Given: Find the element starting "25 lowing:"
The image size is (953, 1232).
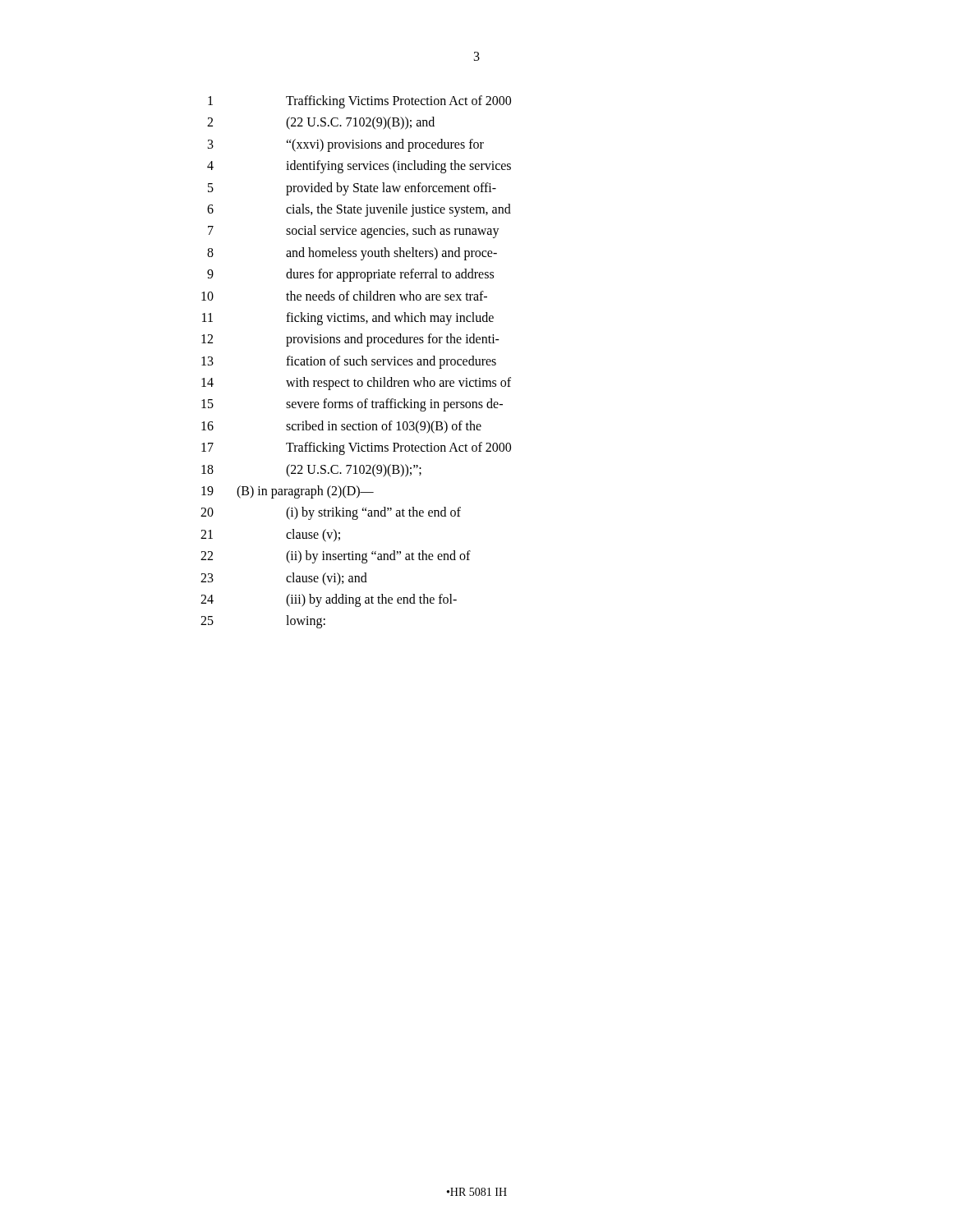Looking at the screenshot, I should pos(203,622).
